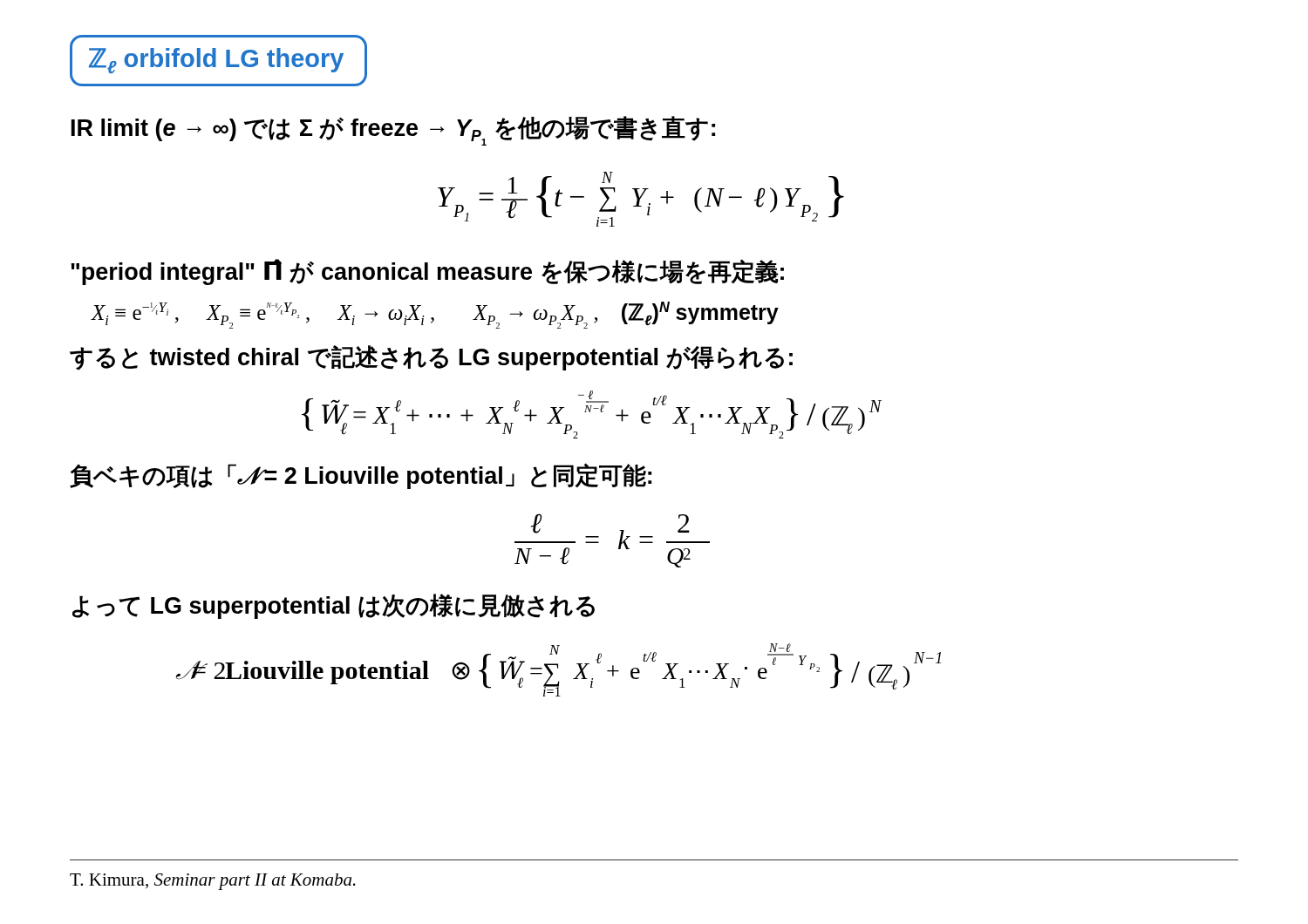Find the text block containing "負ベキの項は「𝒩 = 2"

362,476
